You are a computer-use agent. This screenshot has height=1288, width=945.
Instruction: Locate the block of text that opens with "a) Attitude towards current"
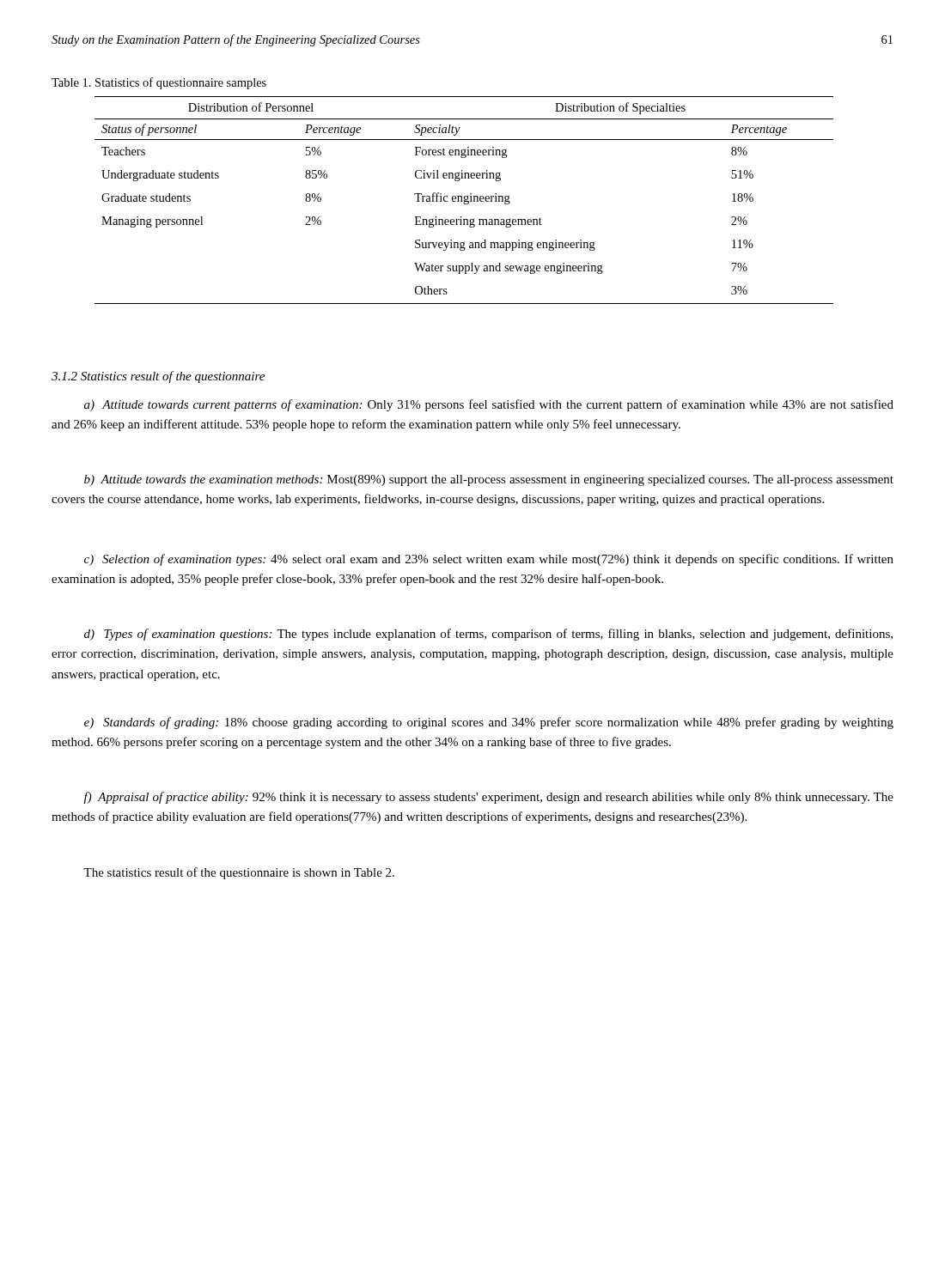472,414
